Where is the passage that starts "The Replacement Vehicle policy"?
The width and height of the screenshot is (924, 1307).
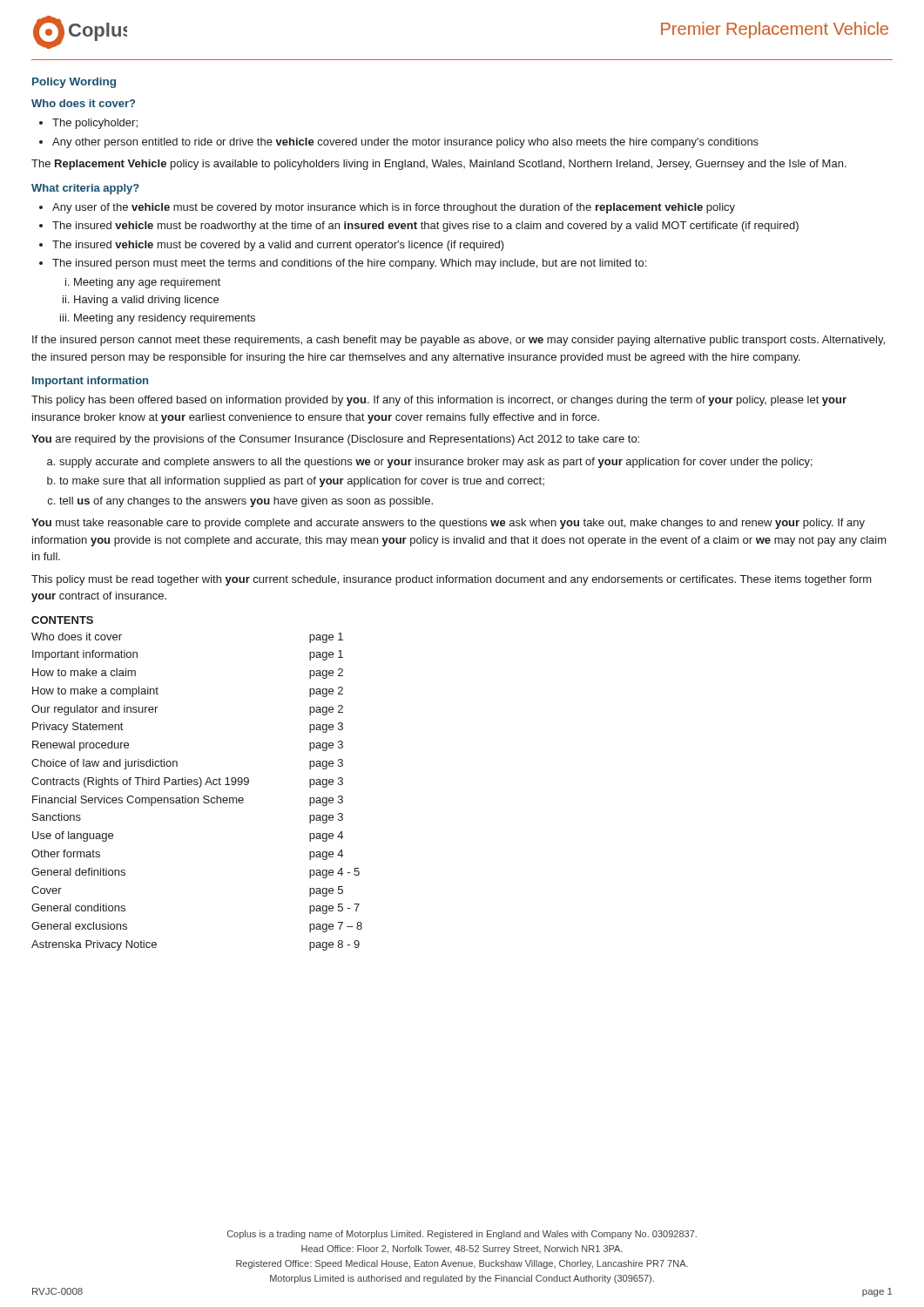(x=439, y=163)
